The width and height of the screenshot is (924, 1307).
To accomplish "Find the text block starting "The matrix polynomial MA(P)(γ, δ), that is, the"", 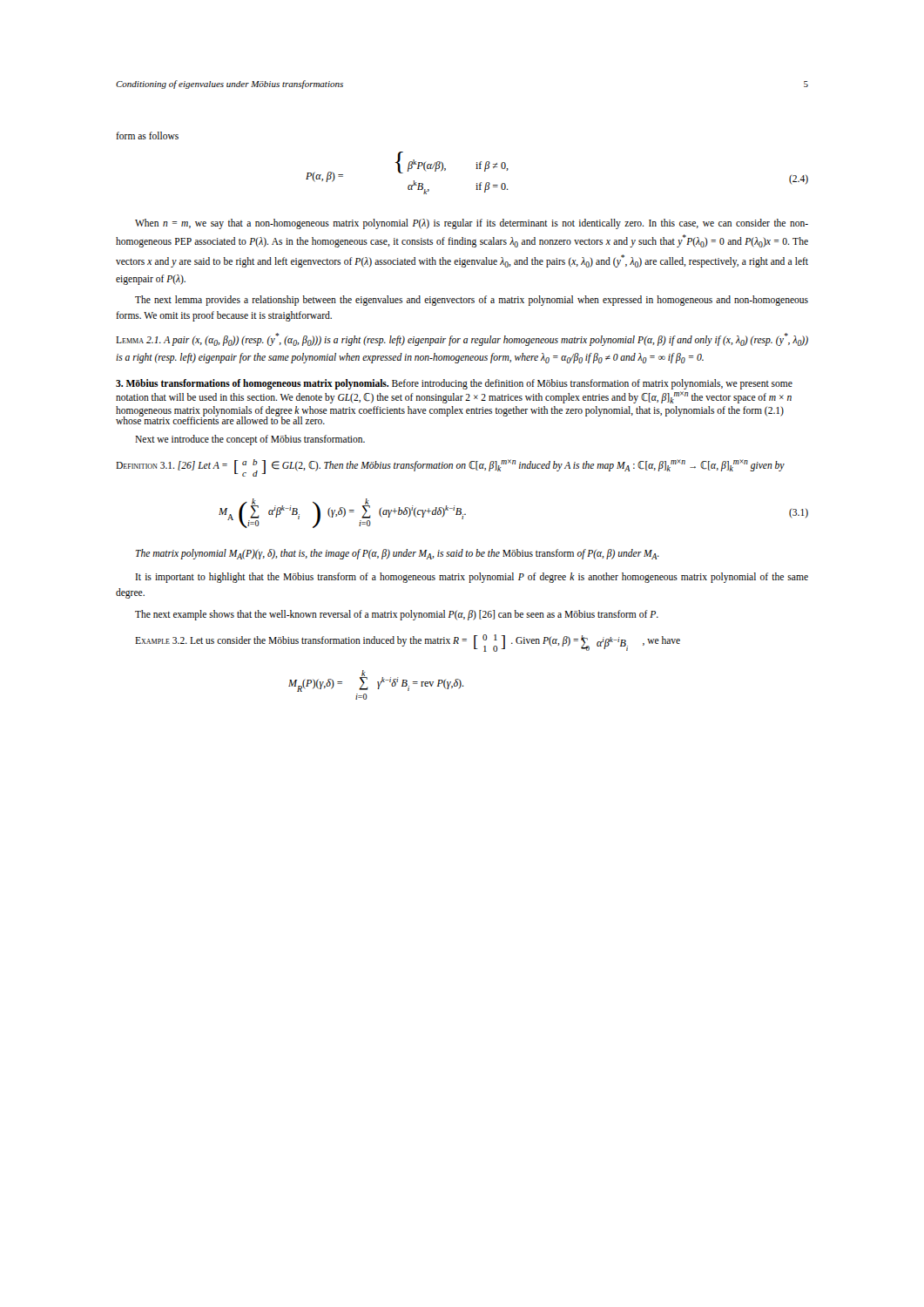I will pos(462,555).
